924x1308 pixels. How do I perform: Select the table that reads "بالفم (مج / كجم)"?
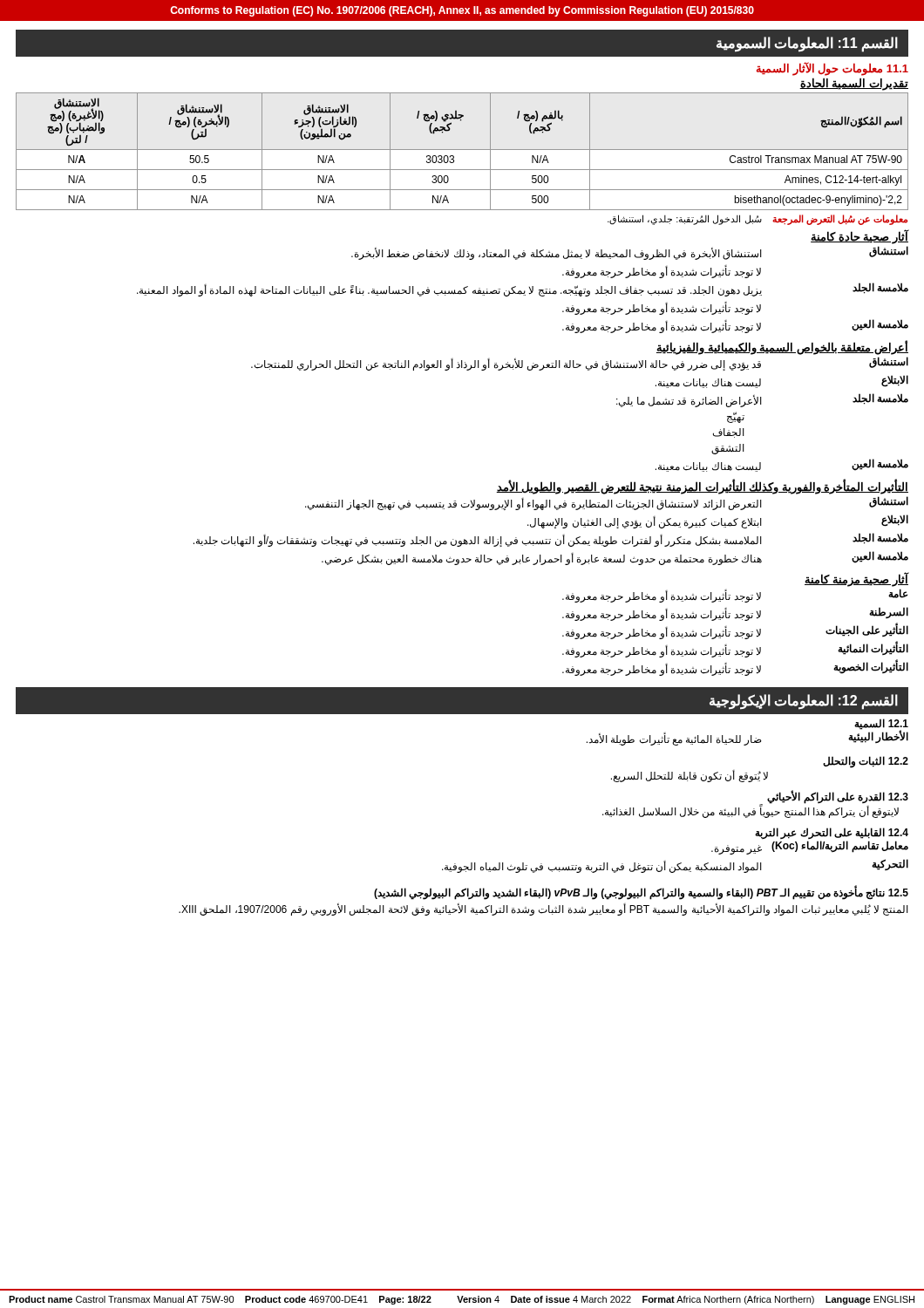point(462,151)
